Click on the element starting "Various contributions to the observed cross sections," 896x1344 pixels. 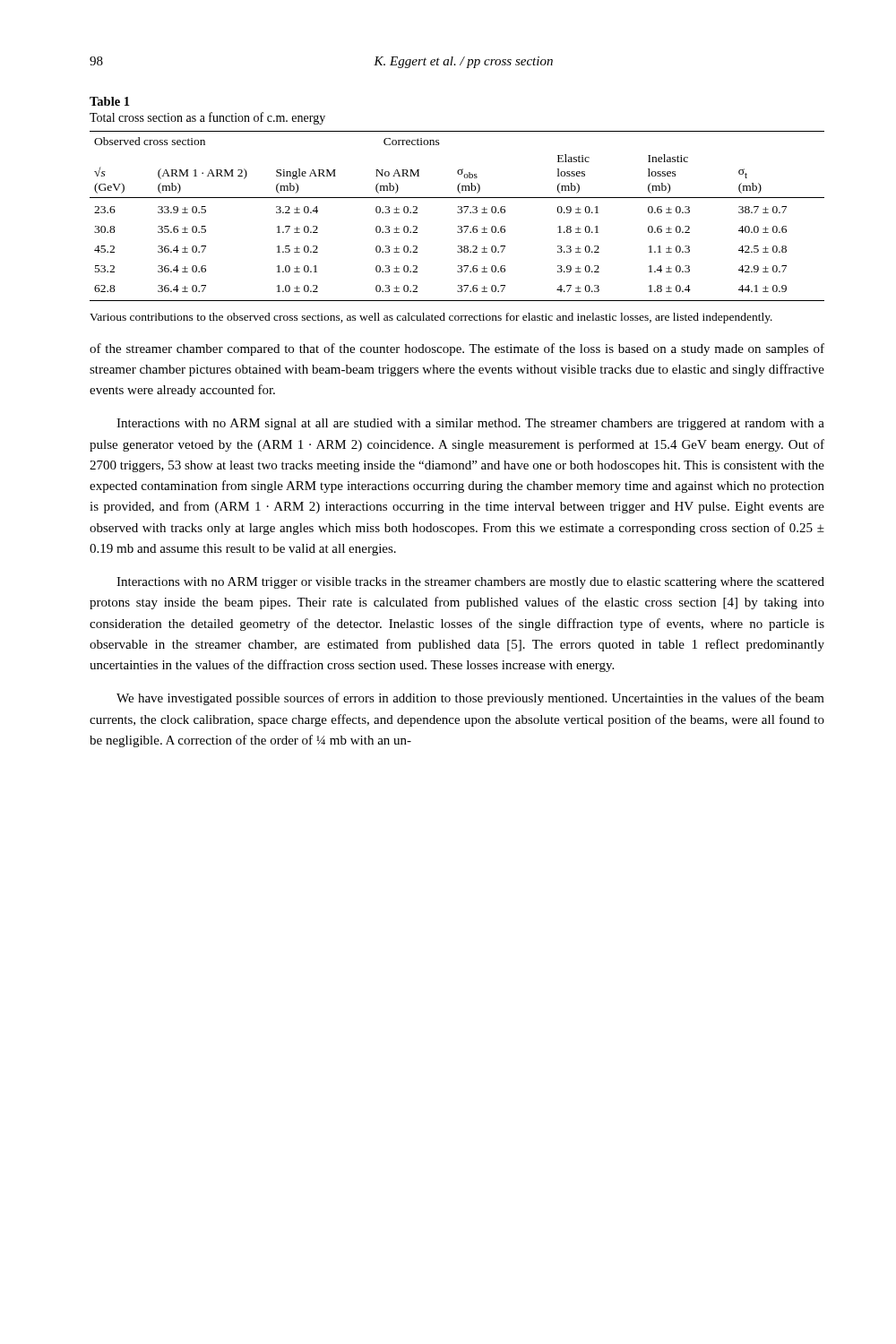point(431,317)
